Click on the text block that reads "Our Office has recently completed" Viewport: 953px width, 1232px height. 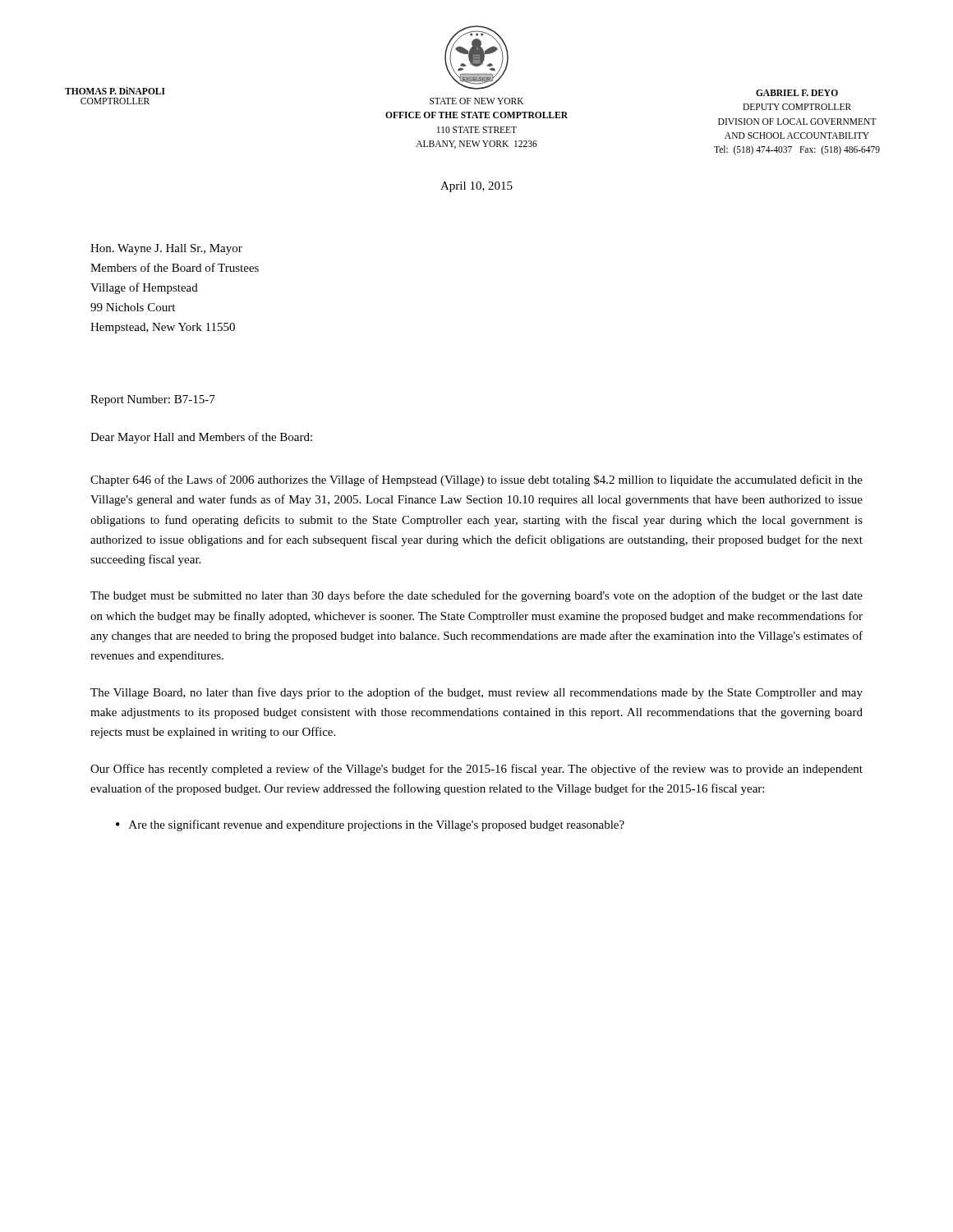click(x=476, y=778)
